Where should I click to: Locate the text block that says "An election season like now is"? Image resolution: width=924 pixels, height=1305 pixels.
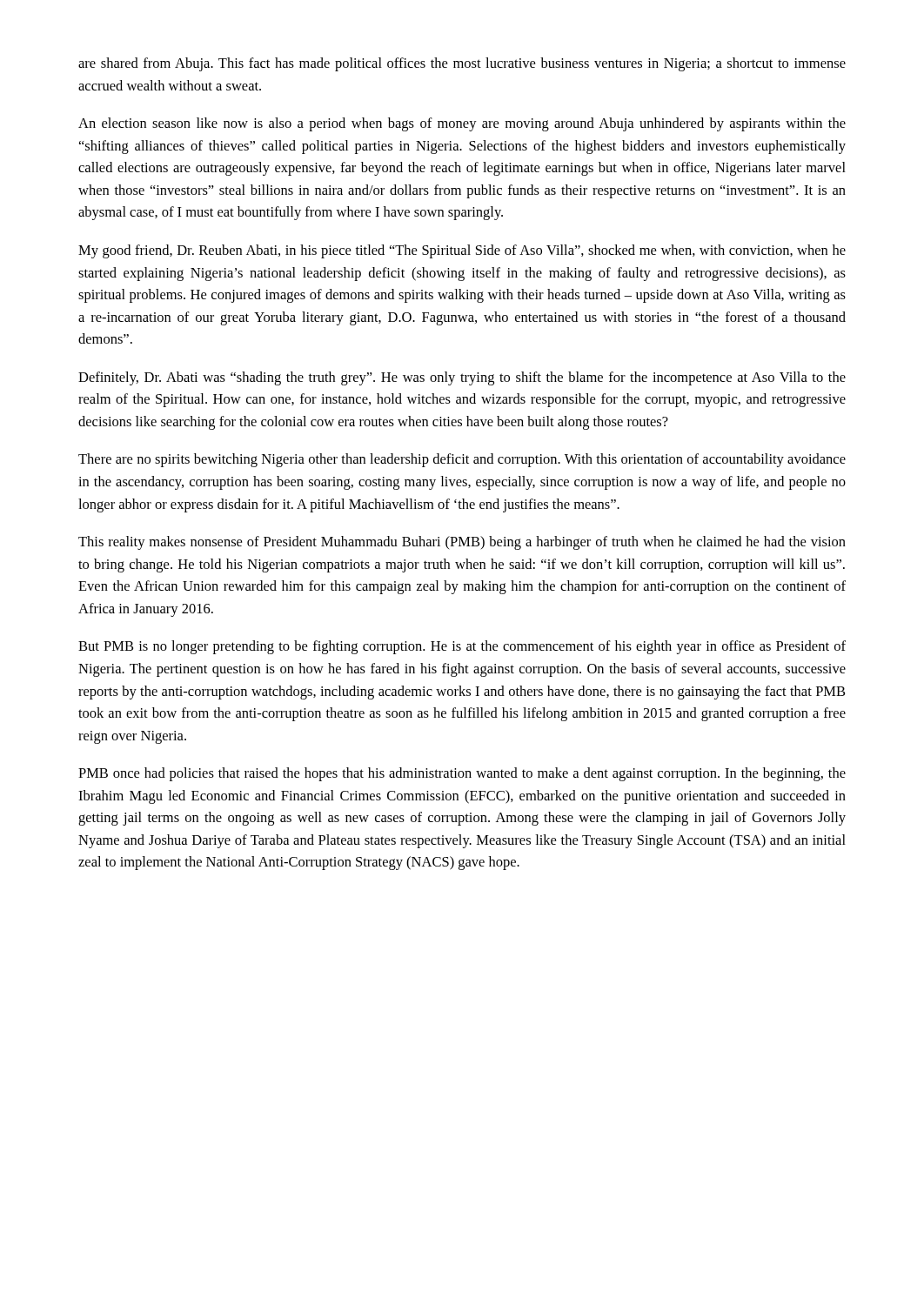tap(462, 168)
